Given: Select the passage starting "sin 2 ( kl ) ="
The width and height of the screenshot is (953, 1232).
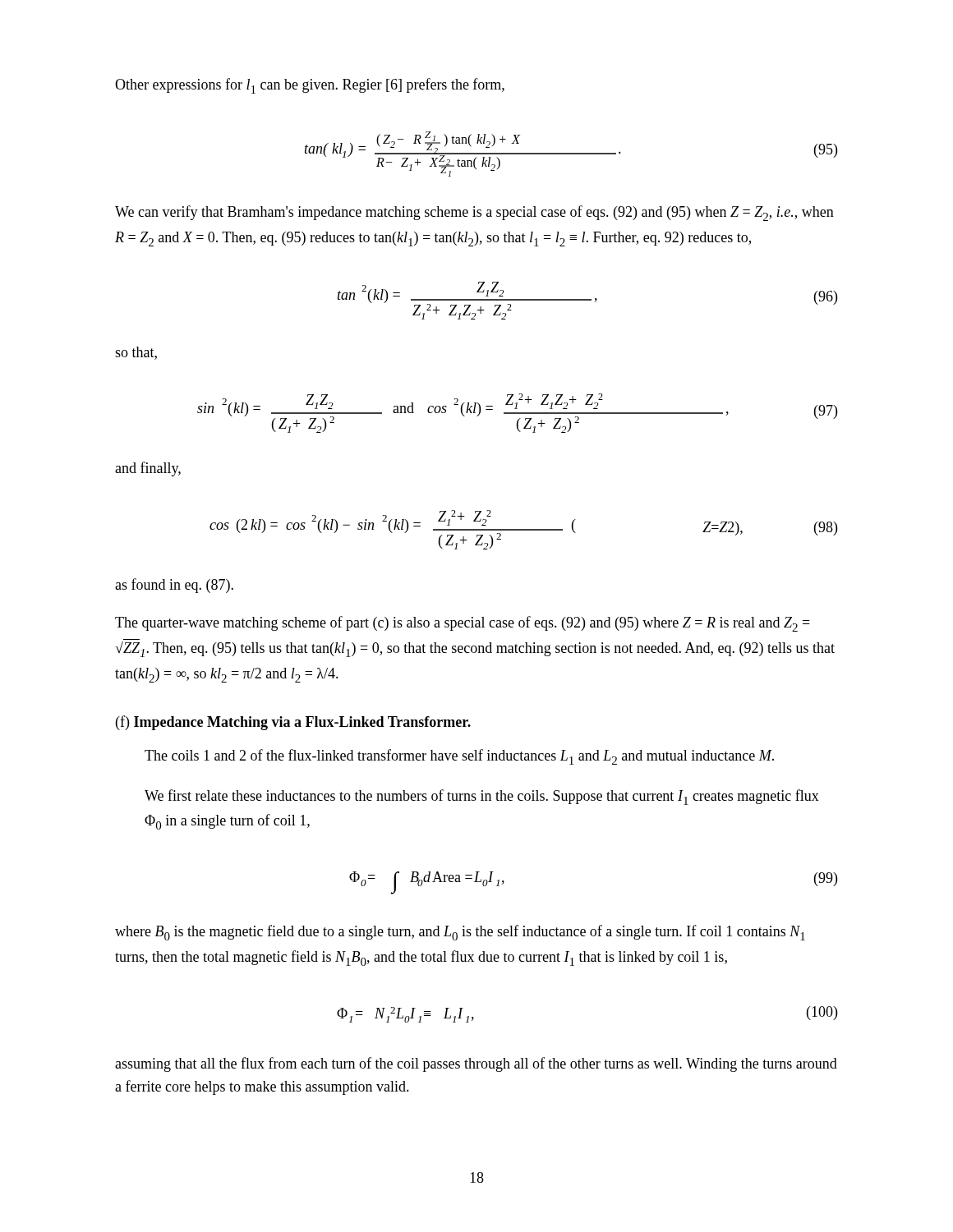Looking at the screenshot, I should coord(518,411).
